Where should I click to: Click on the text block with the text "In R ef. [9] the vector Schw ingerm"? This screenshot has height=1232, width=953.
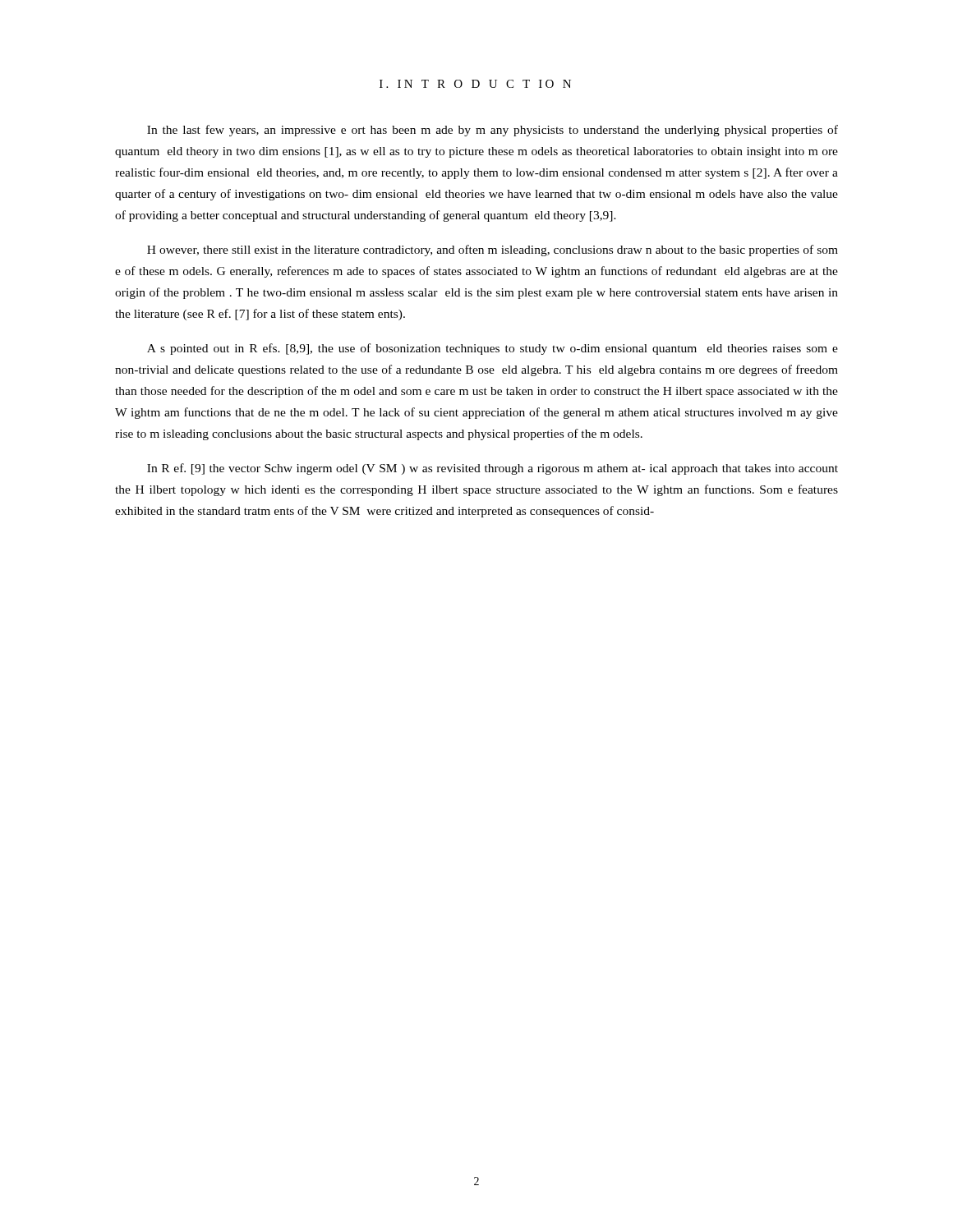click(x=476, y=489)
